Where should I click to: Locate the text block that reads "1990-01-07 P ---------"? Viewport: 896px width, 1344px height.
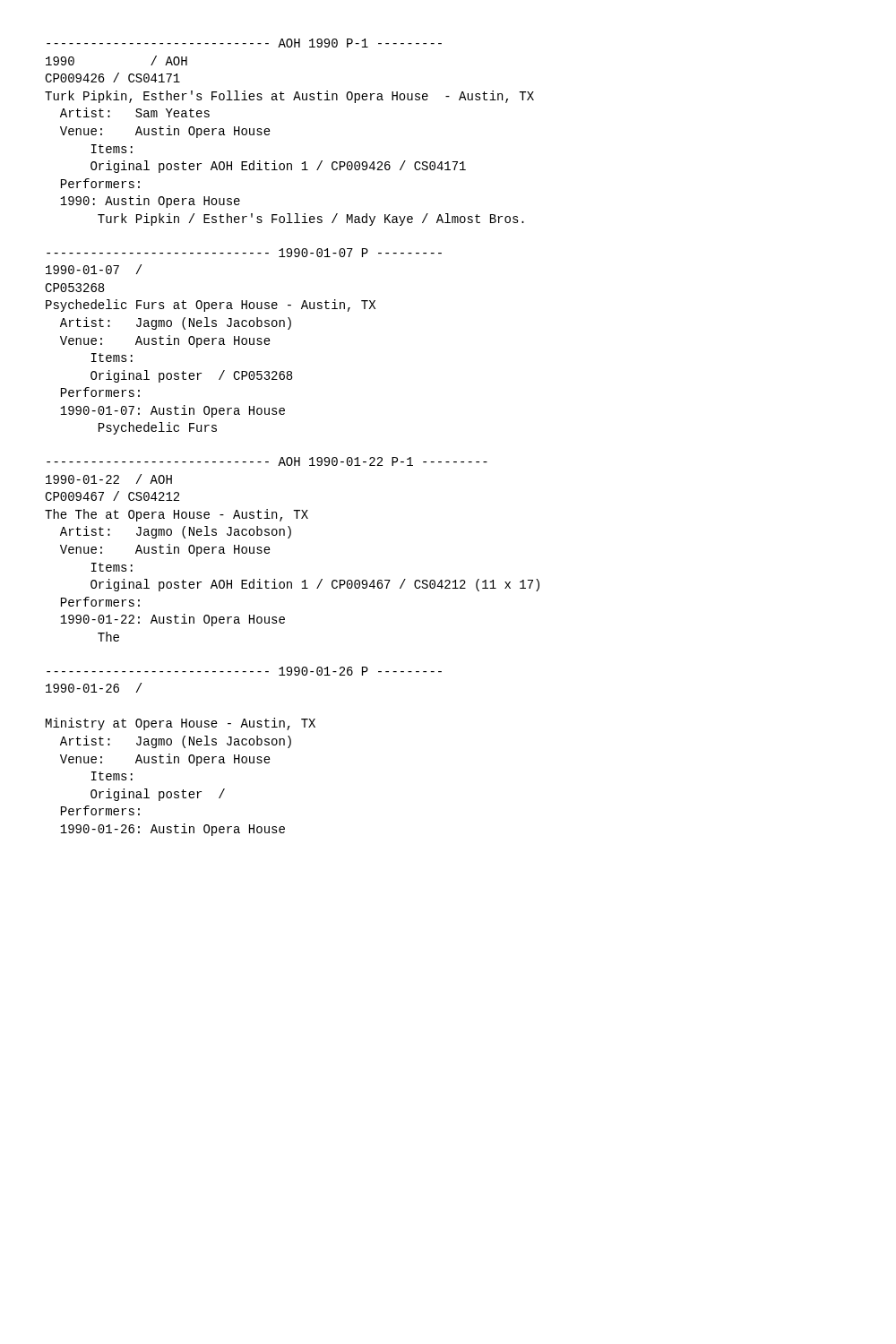point(244,341)
